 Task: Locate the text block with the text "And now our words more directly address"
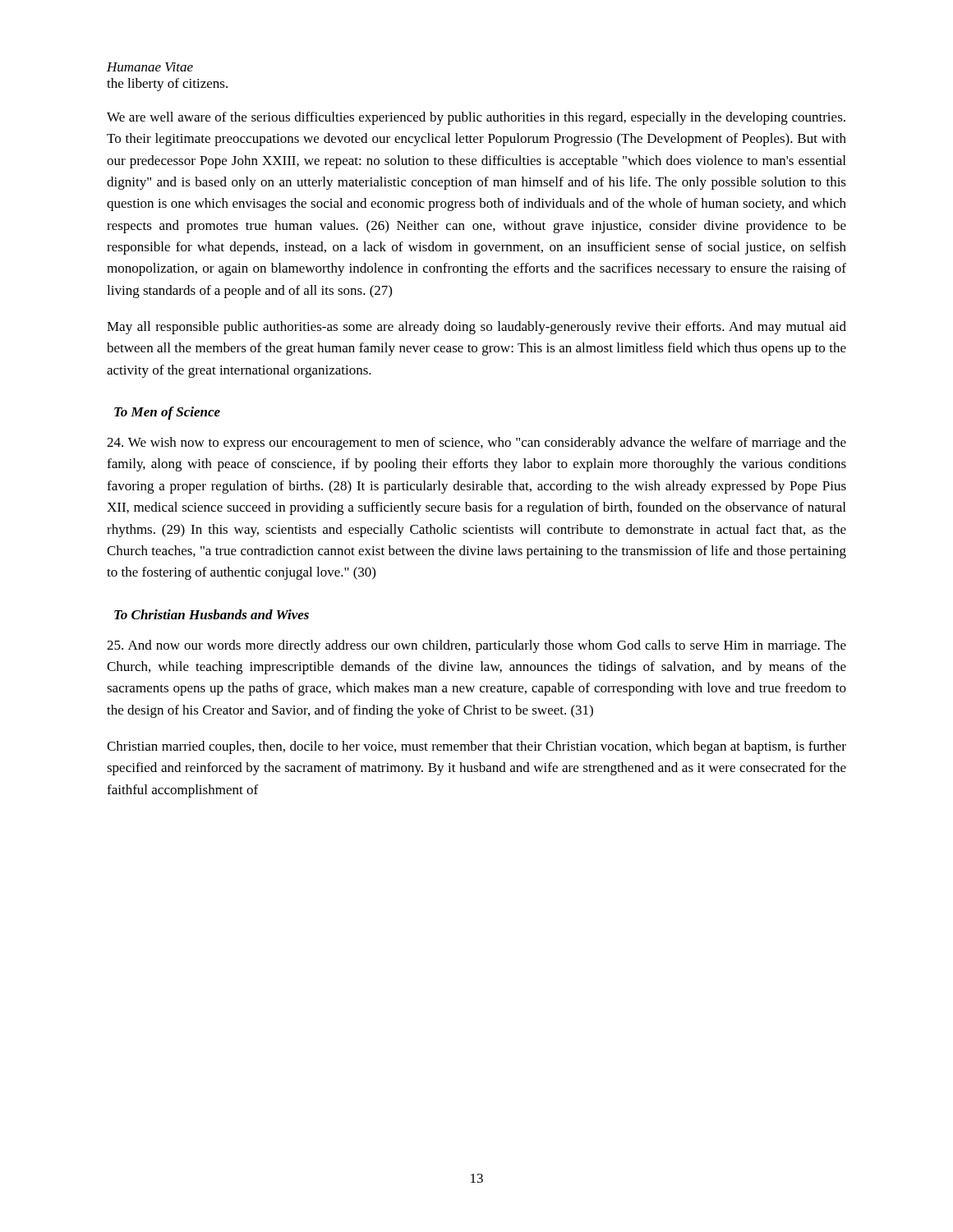(x=476, y=677)
